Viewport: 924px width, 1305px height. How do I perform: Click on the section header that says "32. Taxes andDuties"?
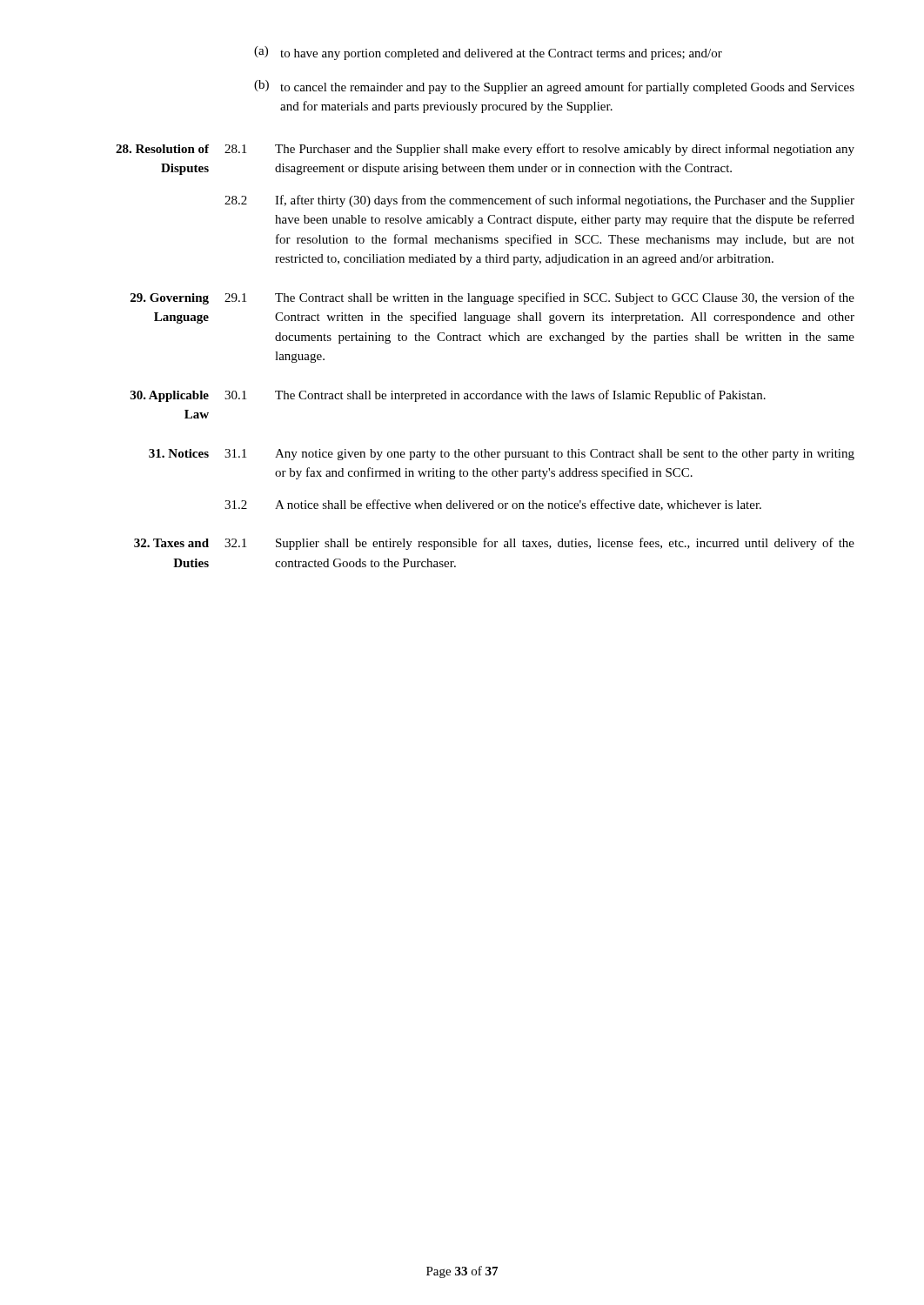pos(171,553)
